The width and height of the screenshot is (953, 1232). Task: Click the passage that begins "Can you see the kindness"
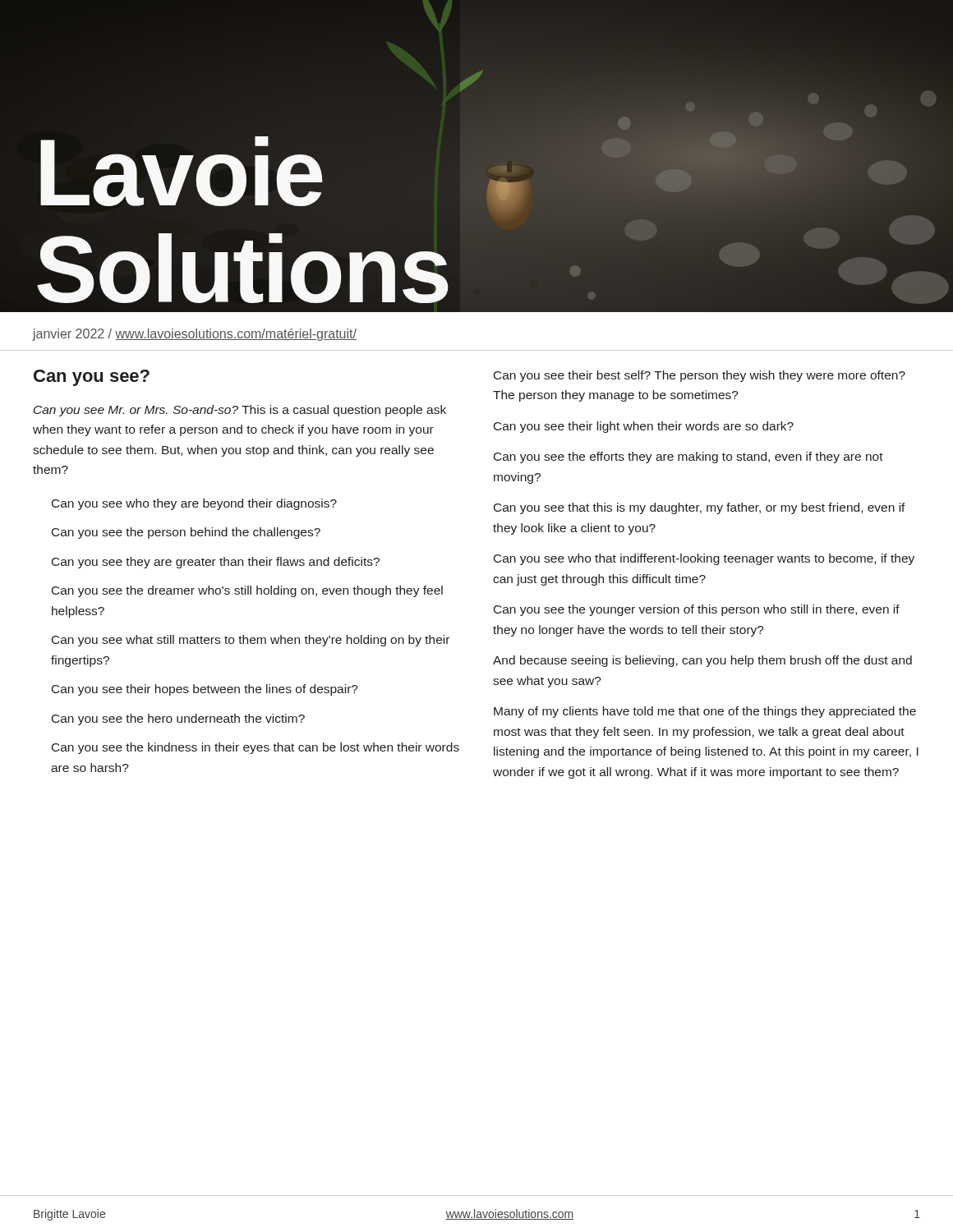click(x=255, y=757)
